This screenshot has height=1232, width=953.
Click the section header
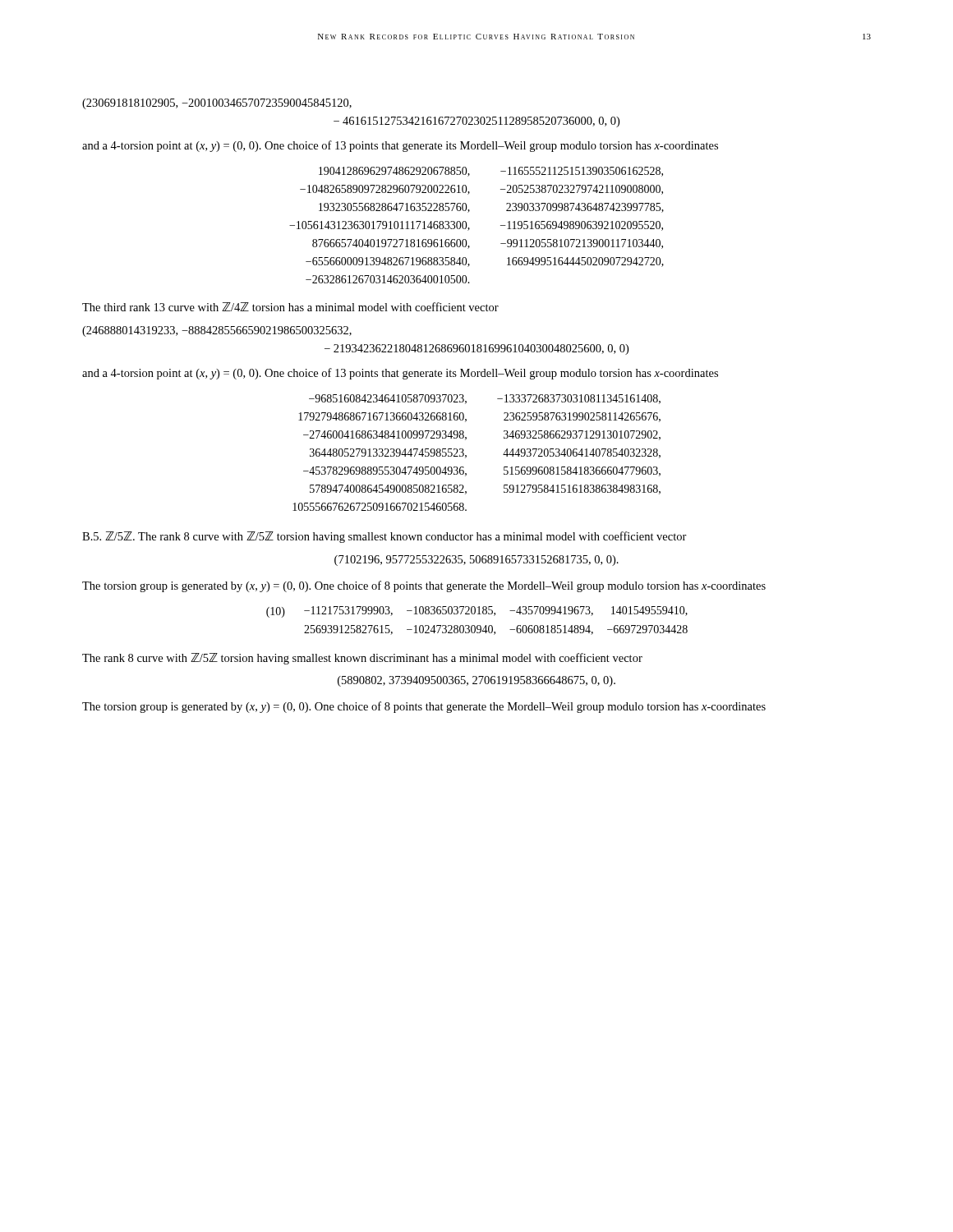click(x=384, y=537)
